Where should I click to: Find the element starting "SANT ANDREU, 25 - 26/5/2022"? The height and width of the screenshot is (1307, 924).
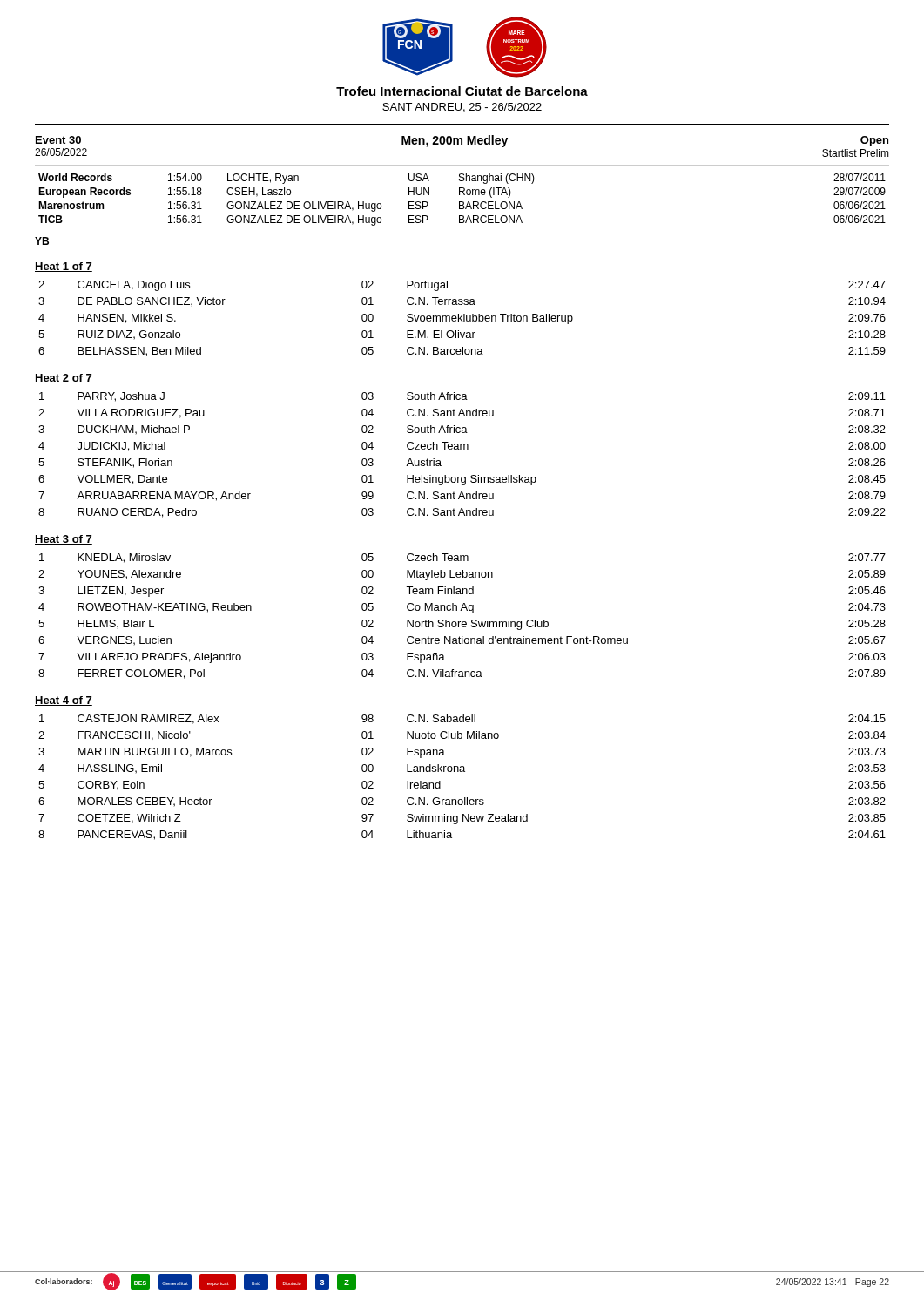click(x=462, y=107)
